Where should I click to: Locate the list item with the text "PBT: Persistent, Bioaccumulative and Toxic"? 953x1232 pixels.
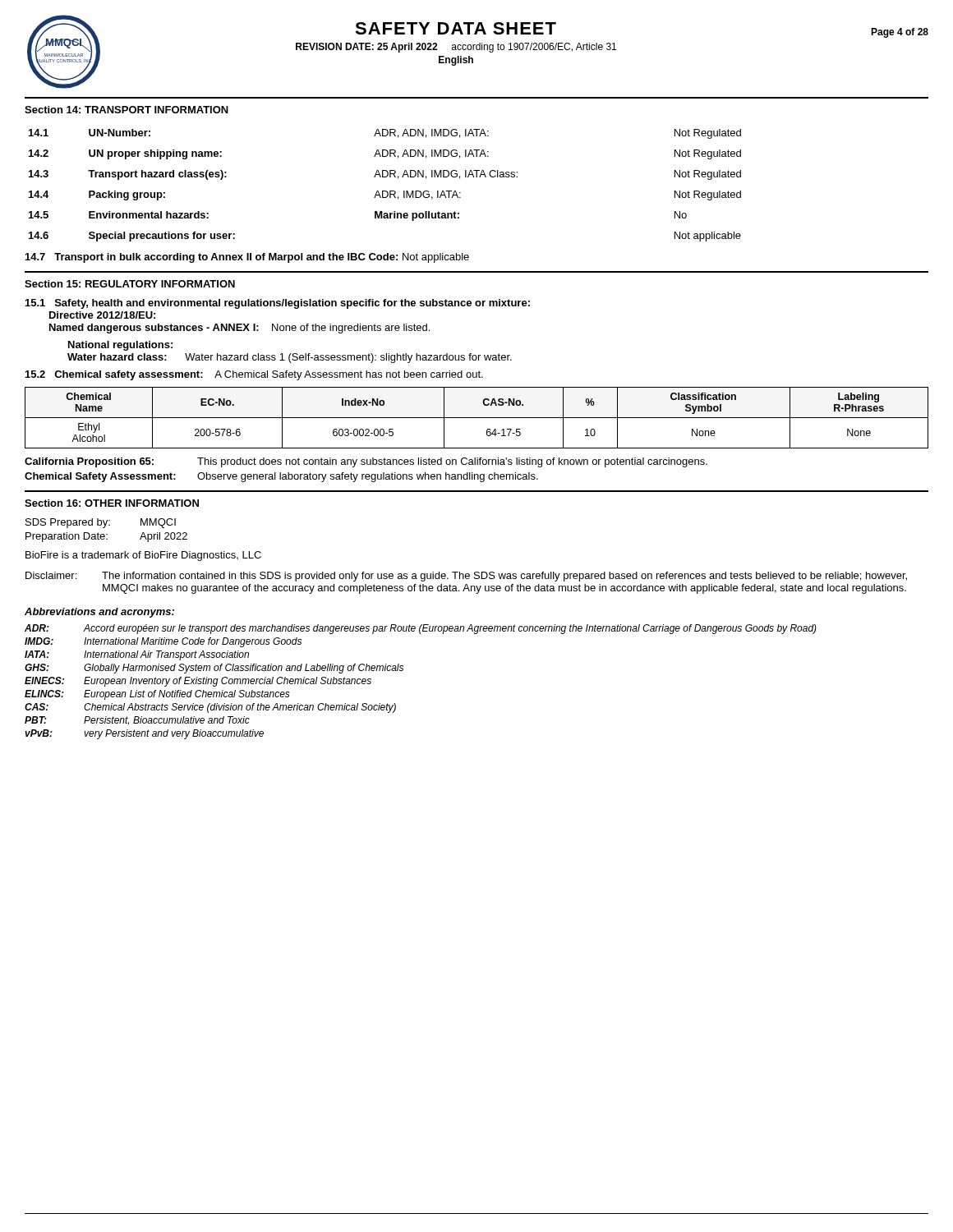[x=137, y=720]
